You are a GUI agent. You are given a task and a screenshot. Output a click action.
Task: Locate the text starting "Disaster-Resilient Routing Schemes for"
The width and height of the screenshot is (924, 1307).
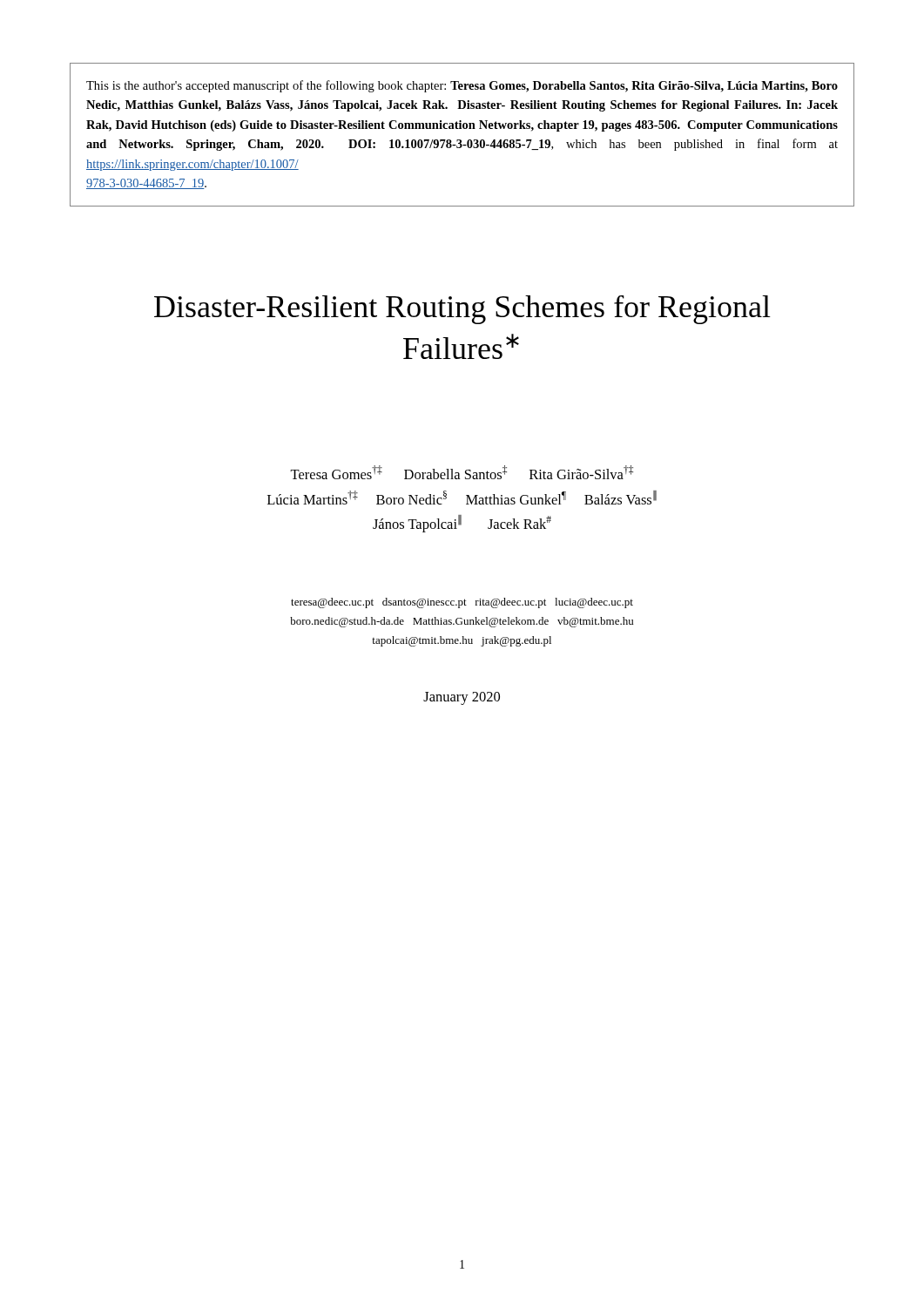pyautogui.click(x=462, y=328)
